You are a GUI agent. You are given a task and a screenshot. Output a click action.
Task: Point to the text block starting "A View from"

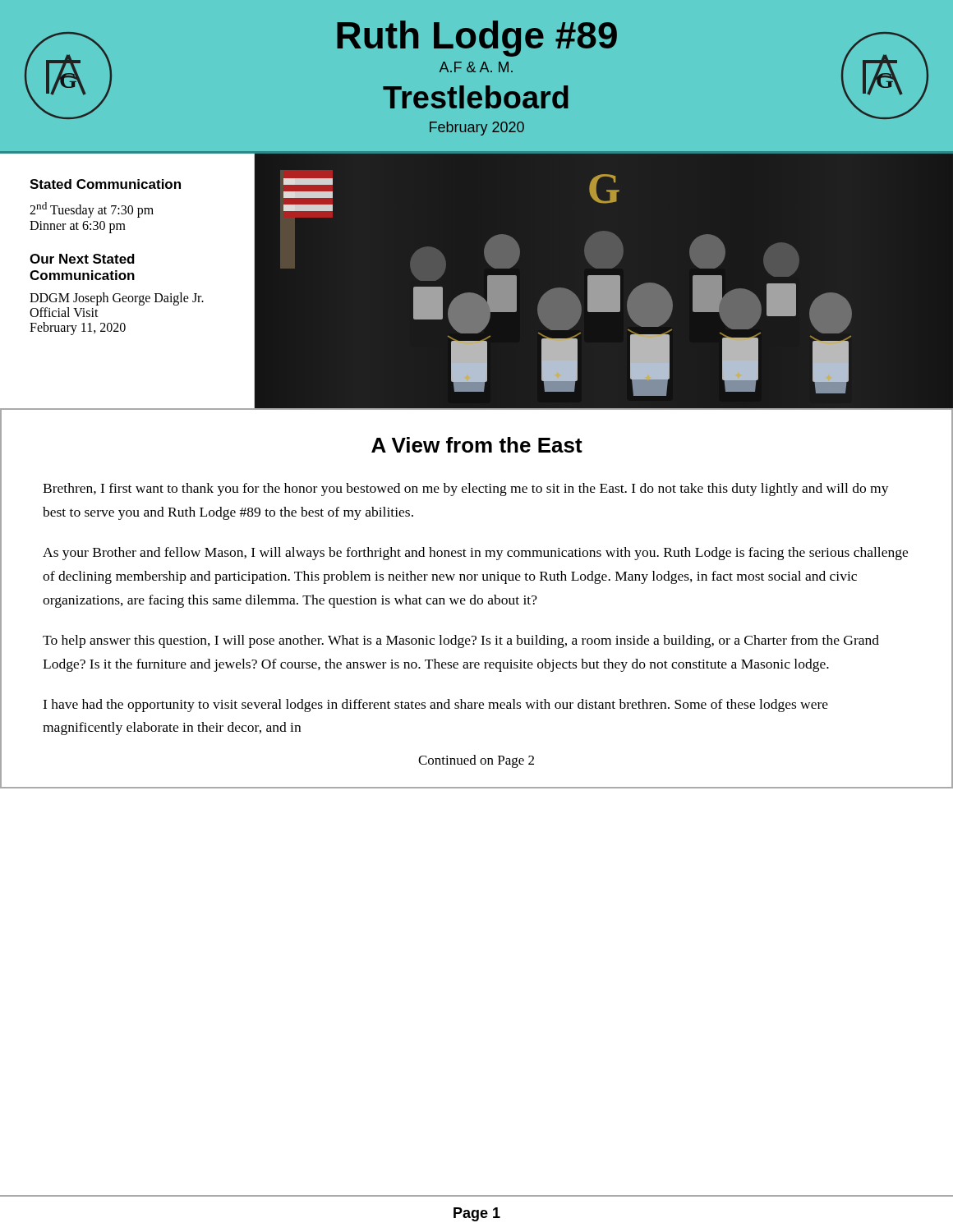(x=476, y=445)
